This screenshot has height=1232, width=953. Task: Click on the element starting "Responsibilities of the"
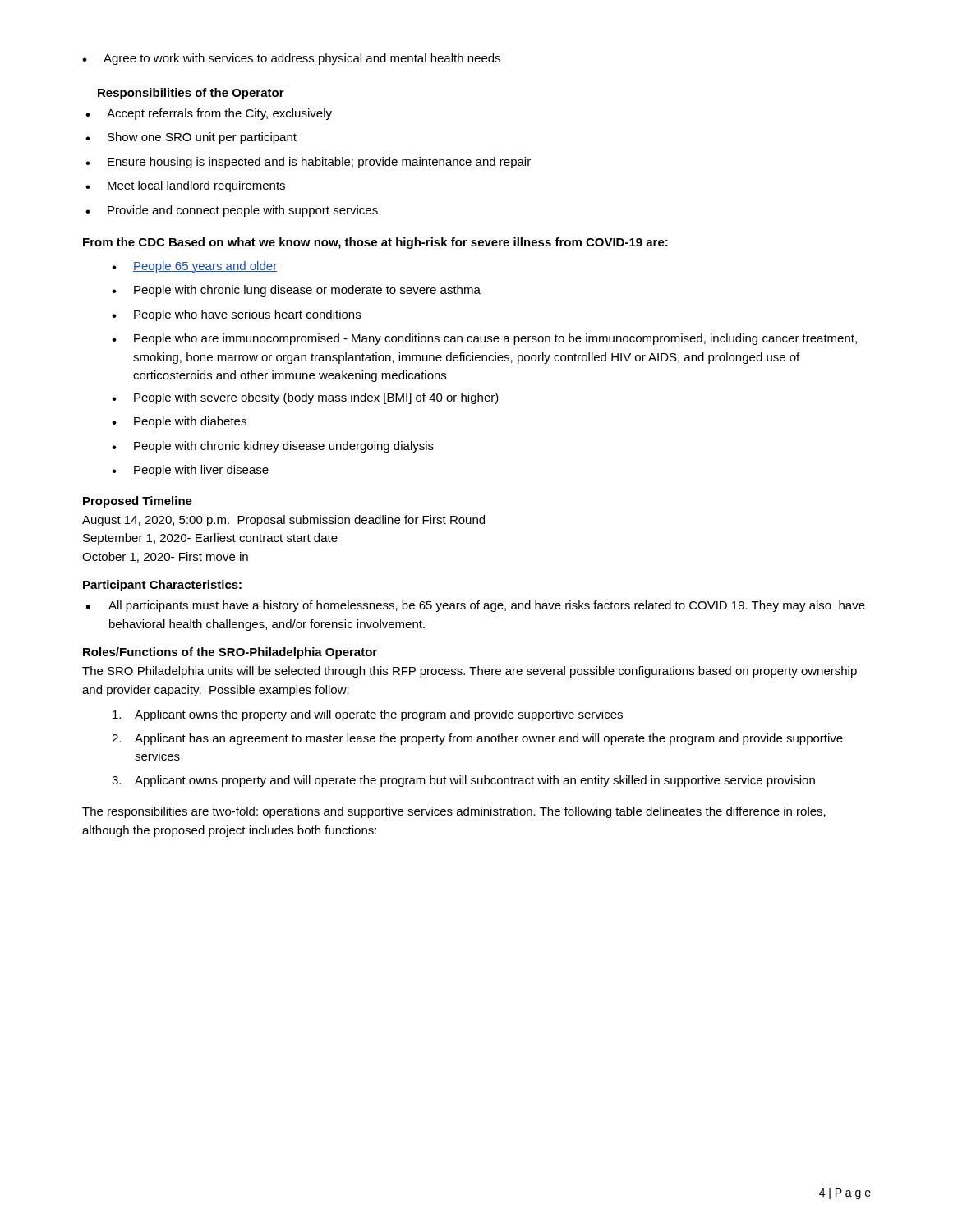coord(190,92)
